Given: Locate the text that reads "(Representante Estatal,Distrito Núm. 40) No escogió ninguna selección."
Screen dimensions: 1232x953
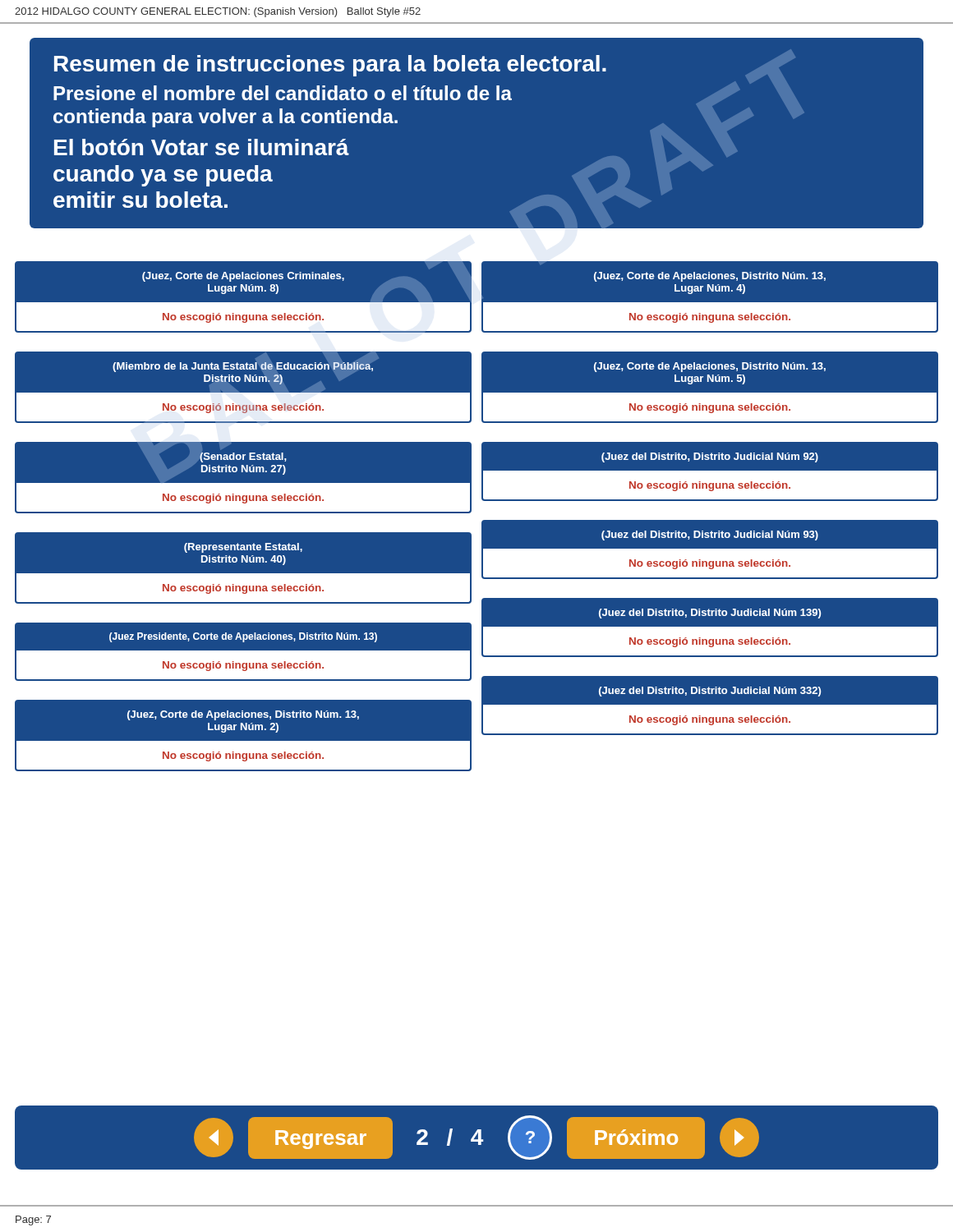Looking at the screenshot, I should click(243, 568).
